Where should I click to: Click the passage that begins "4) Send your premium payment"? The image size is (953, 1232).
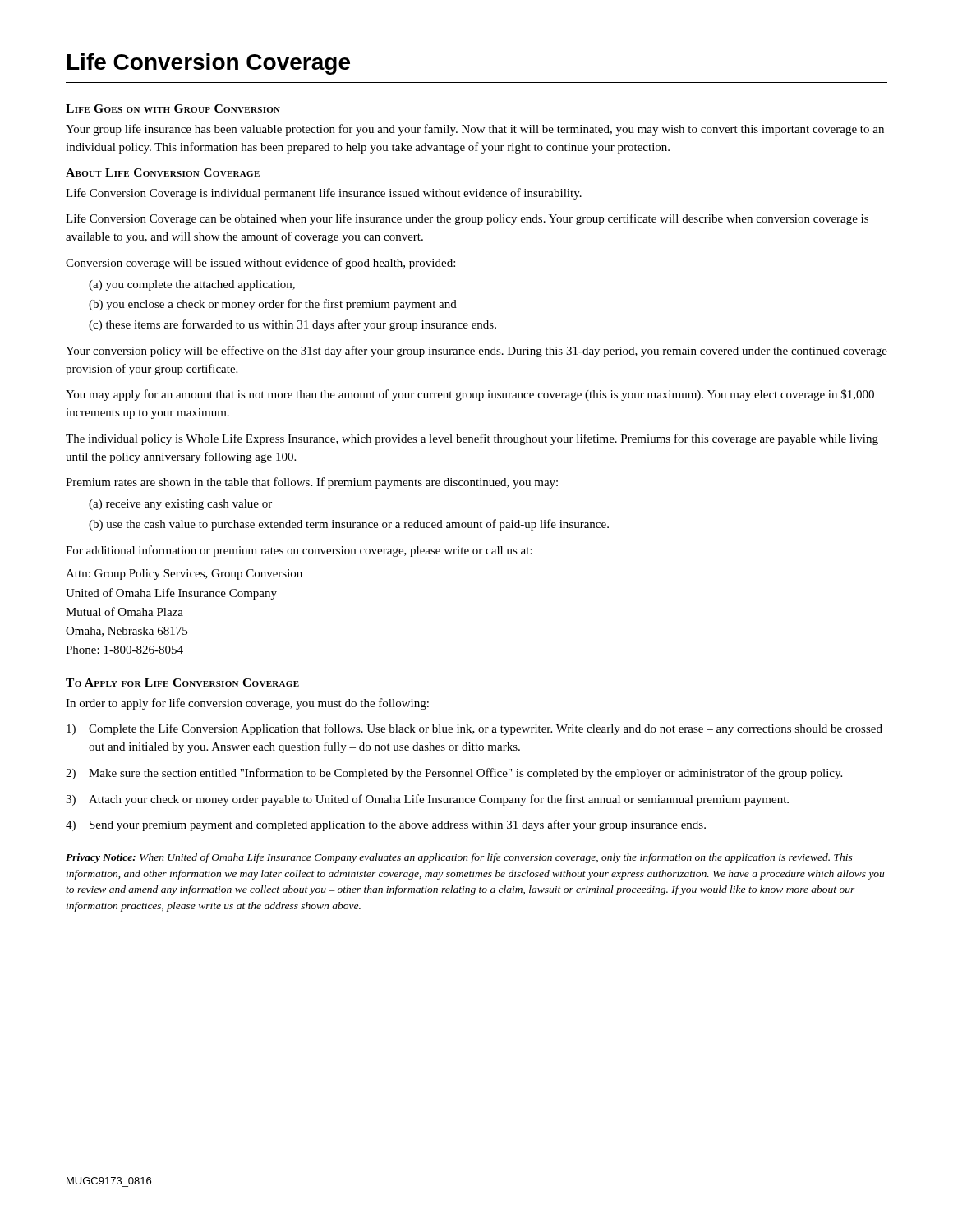(476, 826)
